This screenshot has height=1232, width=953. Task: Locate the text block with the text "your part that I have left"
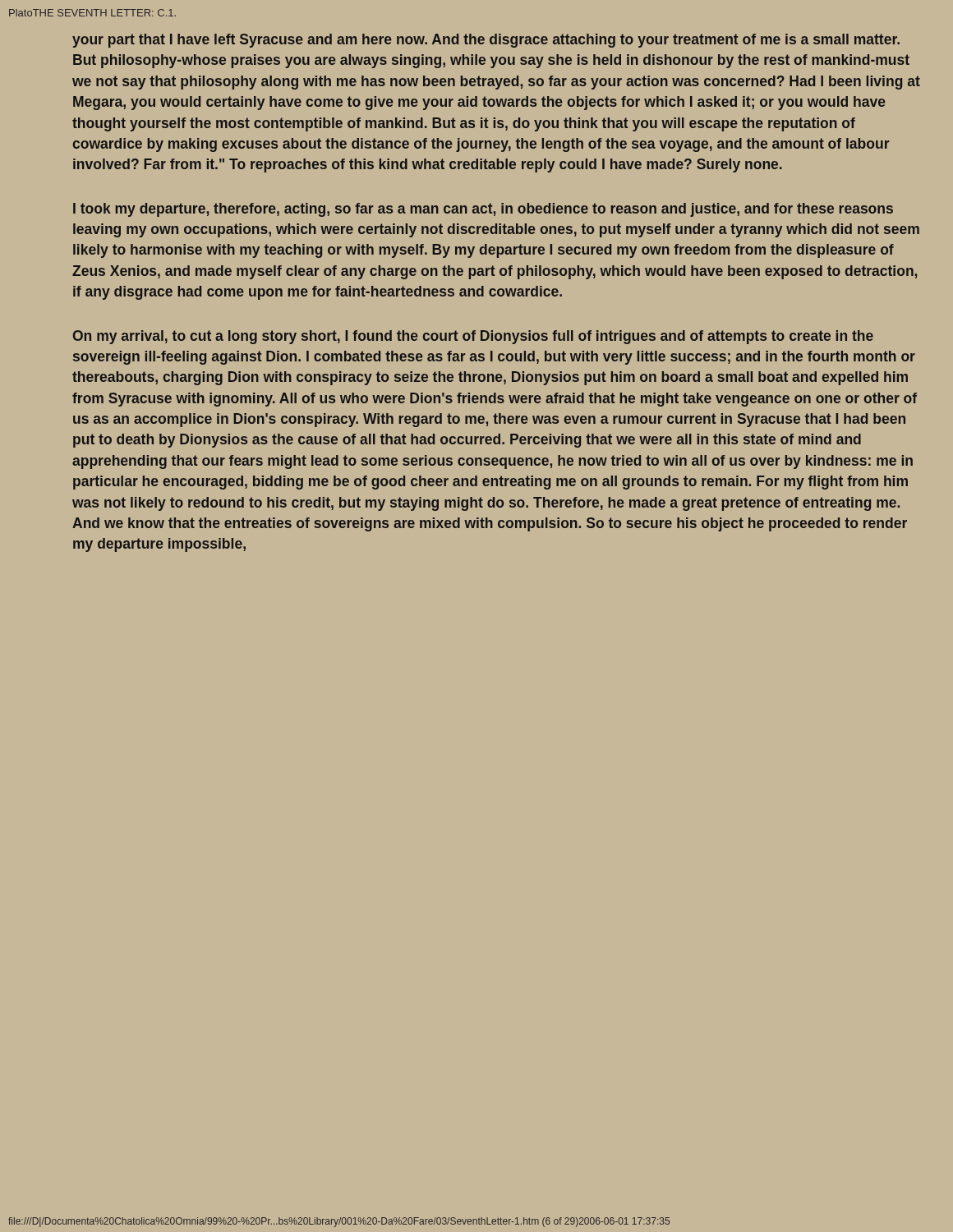point(496,102)
